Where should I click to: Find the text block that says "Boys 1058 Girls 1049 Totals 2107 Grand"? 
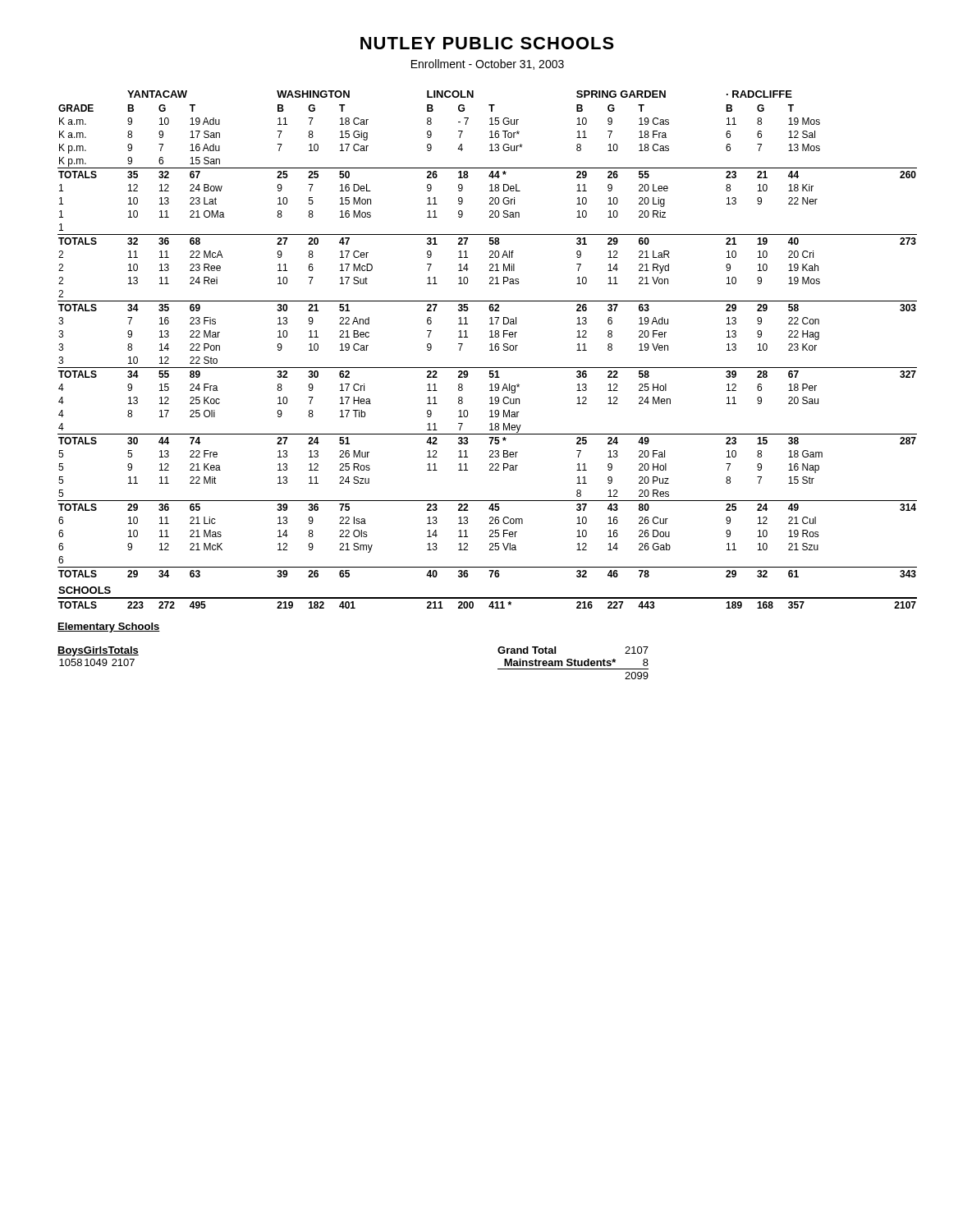97,651
